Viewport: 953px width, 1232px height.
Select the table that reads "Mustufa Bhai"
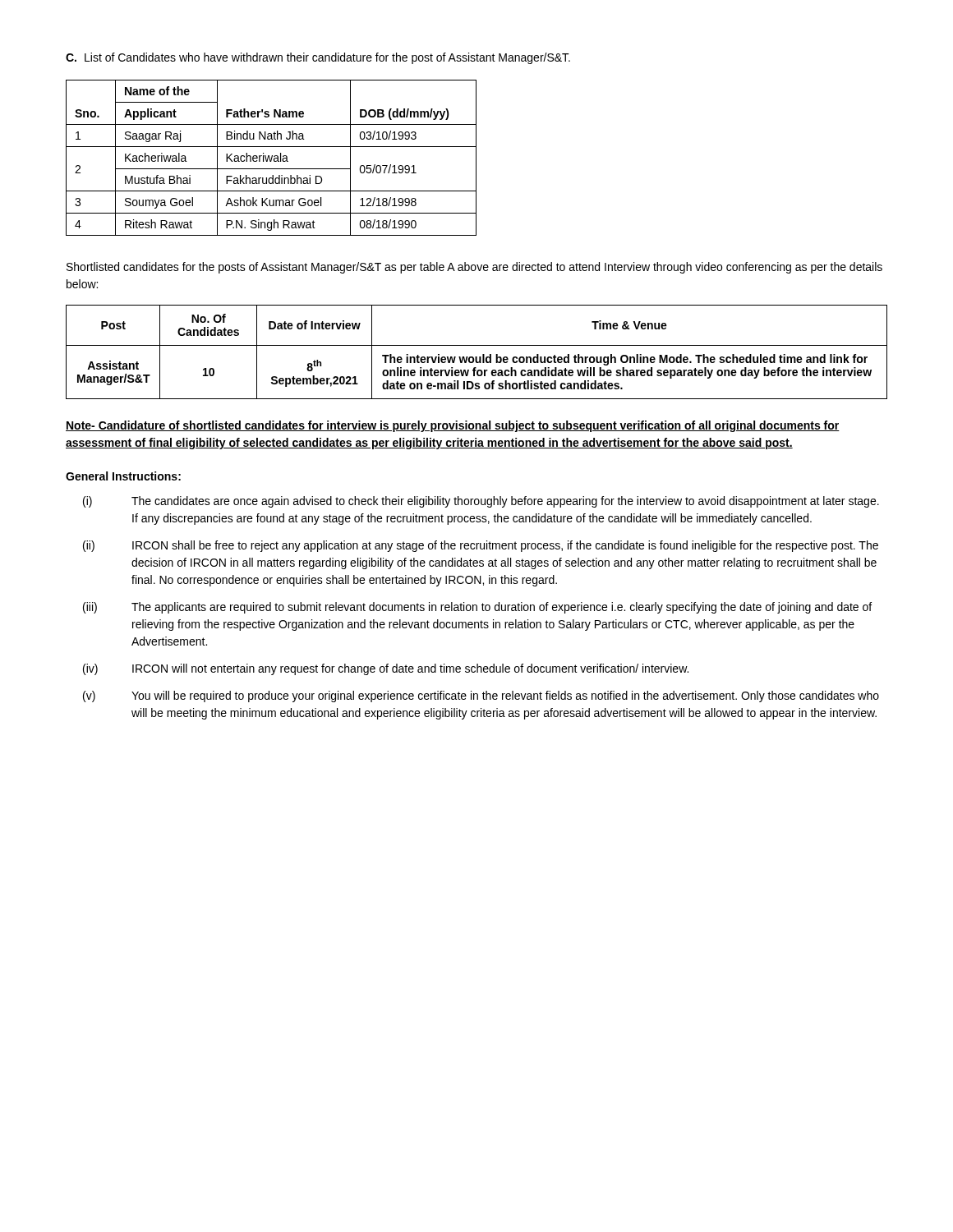[476, 158]
